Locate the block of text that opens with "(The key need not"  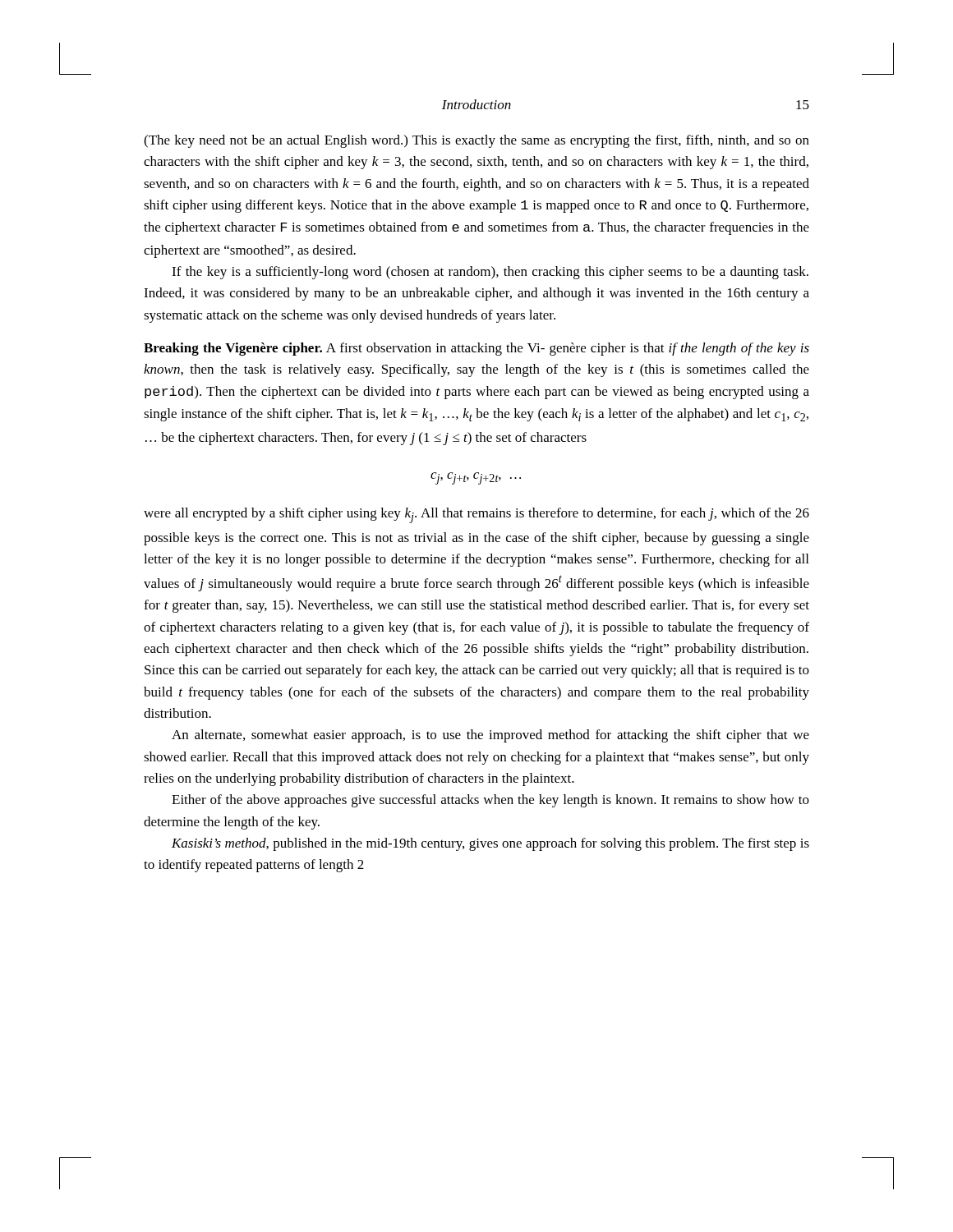point(476,195)
